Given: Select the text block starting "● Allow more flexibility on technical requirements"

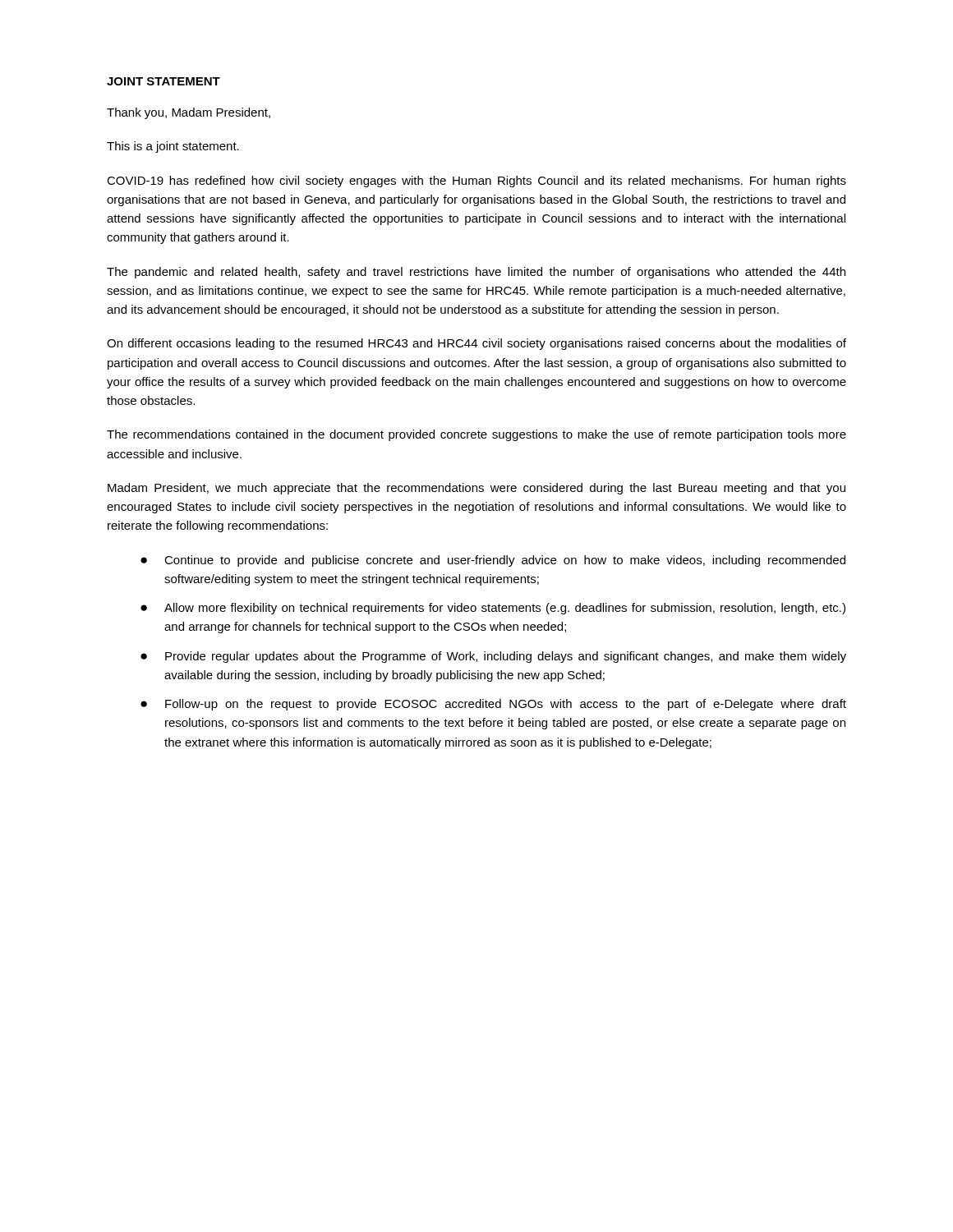Looking at the screenshot, I should point(493,617).
